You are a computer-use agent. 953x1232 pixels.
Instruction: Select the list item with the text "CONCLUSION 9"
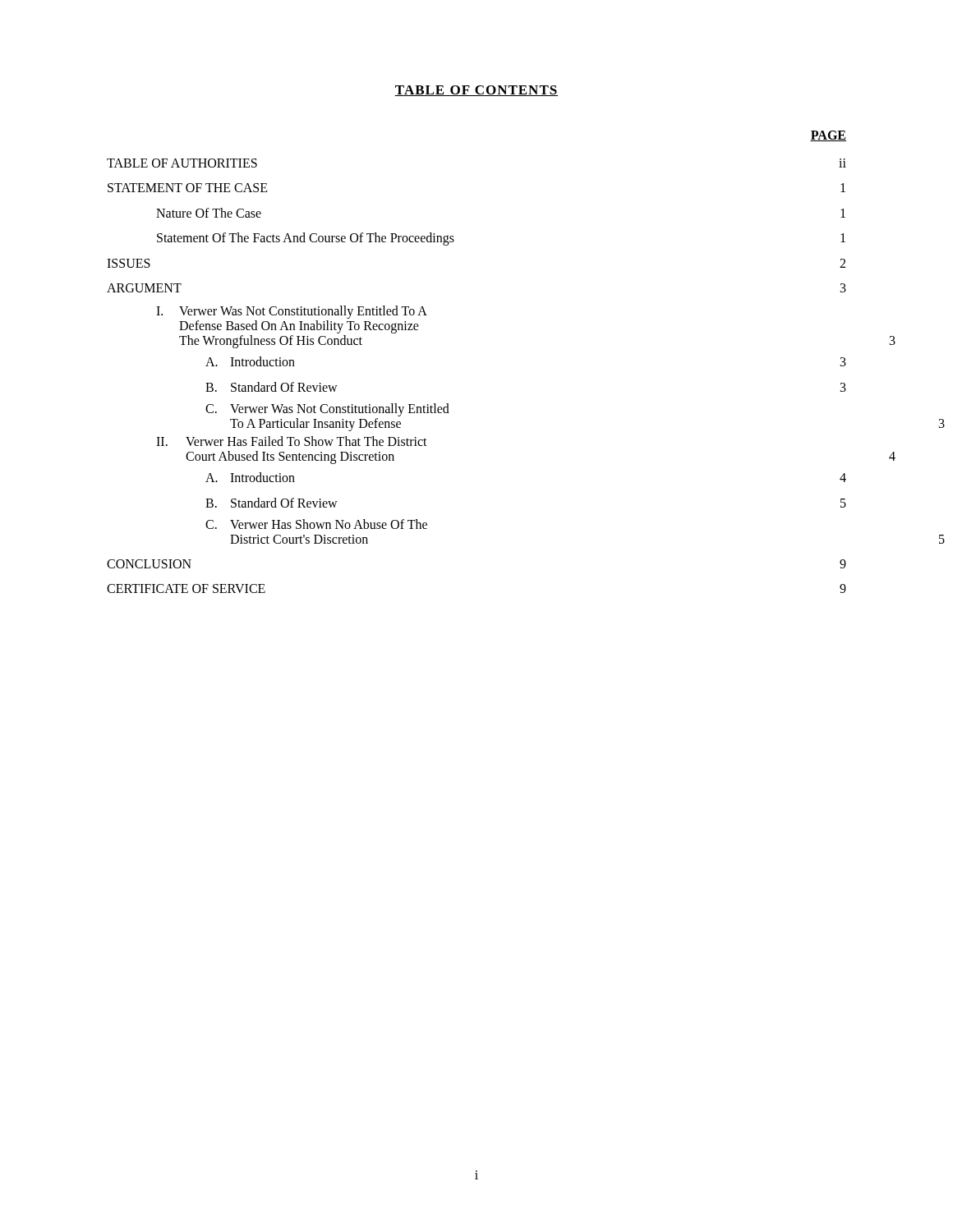coord(153,564)
